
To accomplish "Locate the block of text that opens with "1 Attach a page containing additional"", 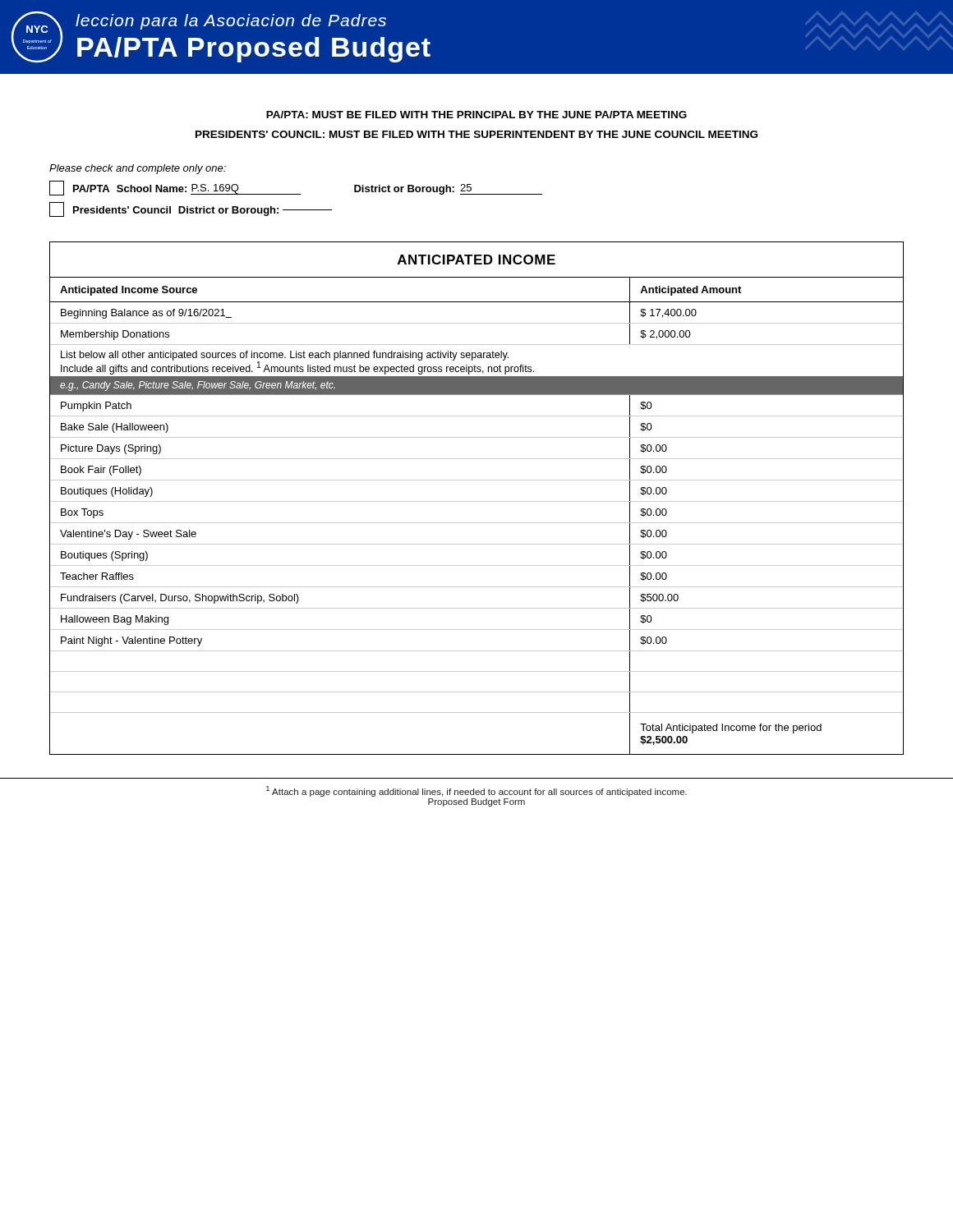I will [476, 795].
